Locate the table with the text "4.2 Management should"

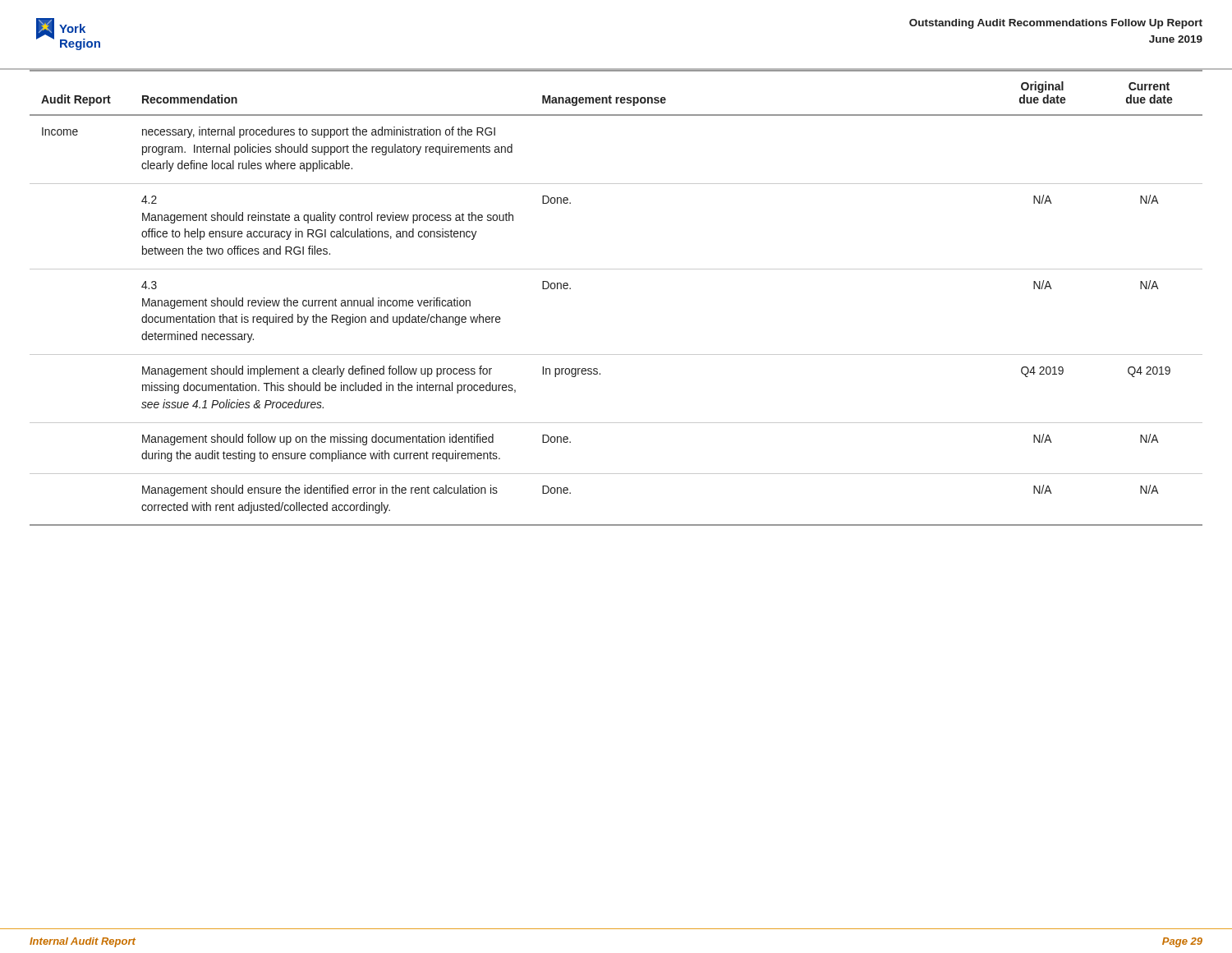(616, 298)
